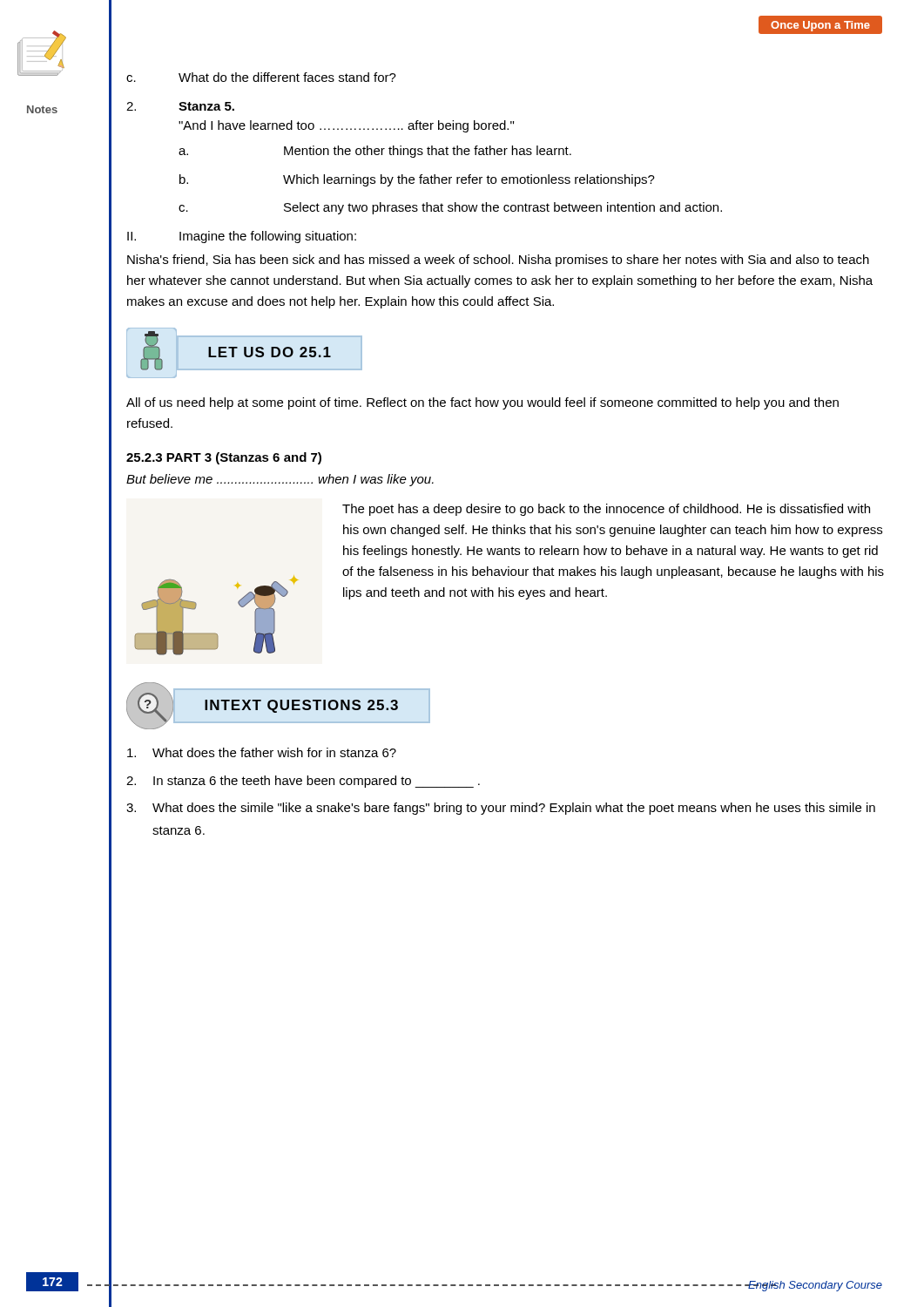The width and height of the screenshot is (924, 1307).
Task: Navigate to the text starting "2. Stanza 5."
Action: (x=180, y=106)
